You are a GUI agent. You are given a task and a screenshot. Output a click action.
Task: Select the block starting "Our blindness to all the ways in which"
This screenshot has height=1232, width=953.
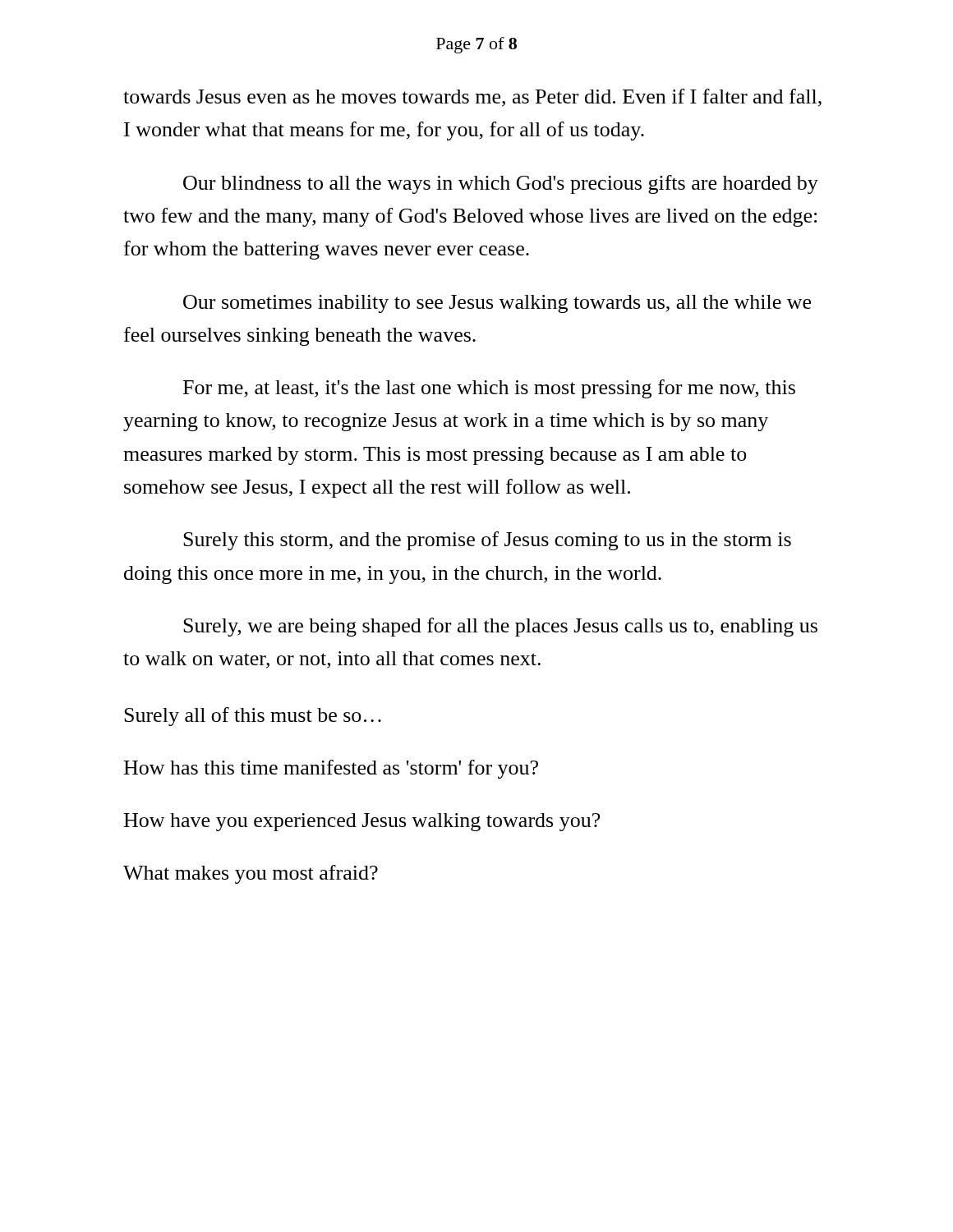pos(476,216)
